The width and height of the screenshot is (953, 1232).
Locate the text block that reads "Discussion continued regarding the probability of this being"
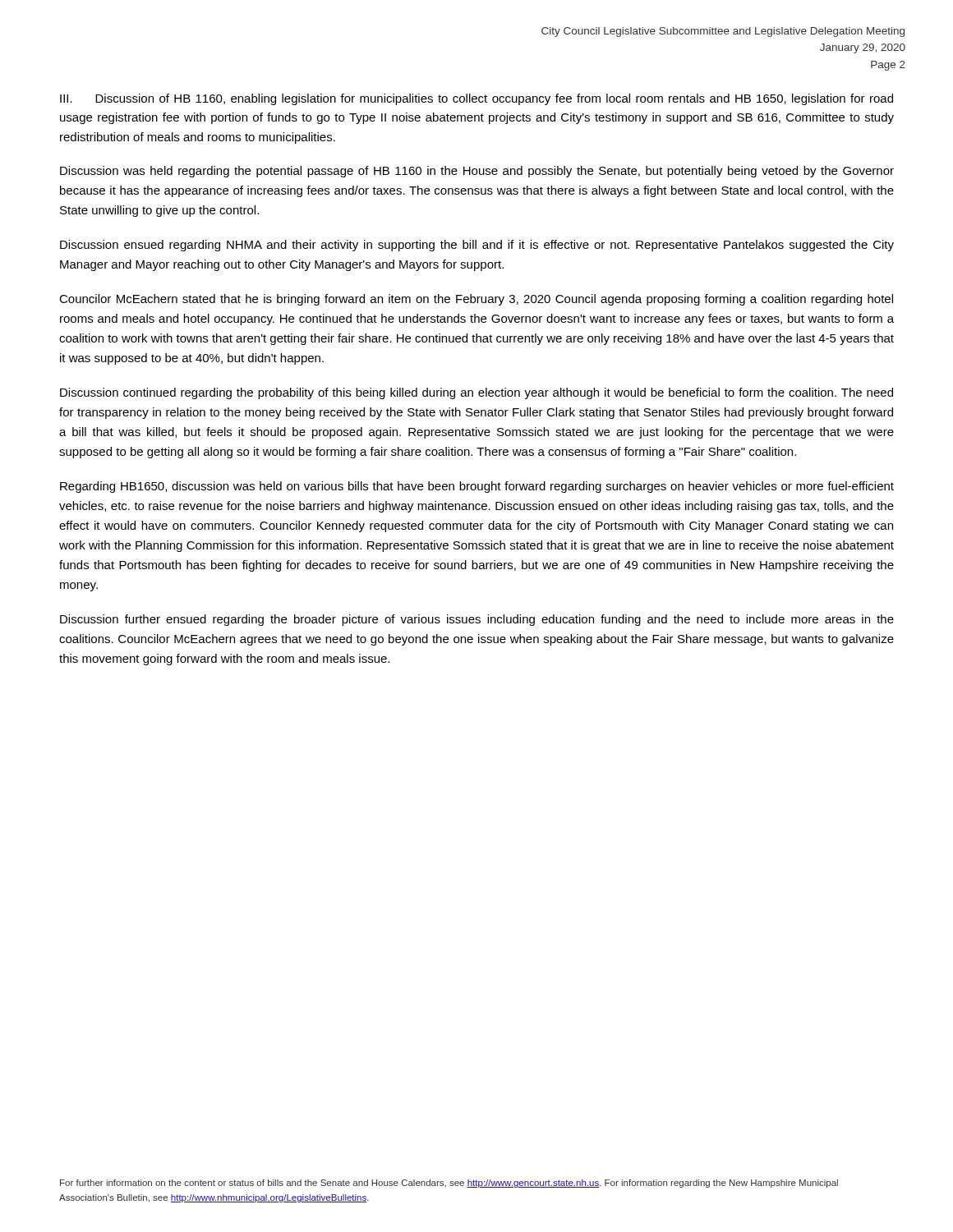pyautogui.click(x=476, y=422)
